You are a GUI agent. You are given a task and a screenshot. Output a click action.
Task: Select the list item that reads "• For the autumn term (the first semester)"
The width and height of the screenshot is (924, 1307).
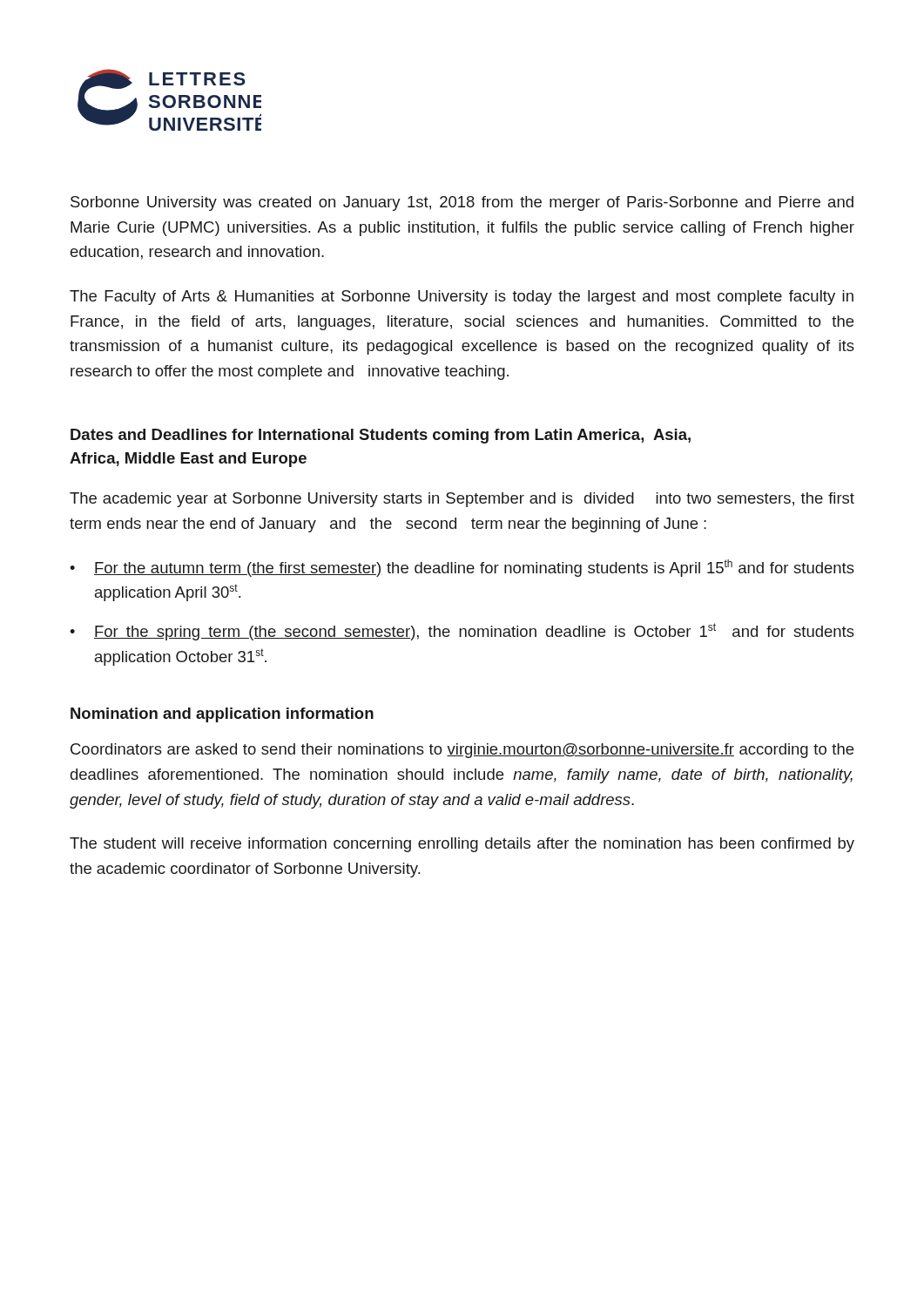462,581
